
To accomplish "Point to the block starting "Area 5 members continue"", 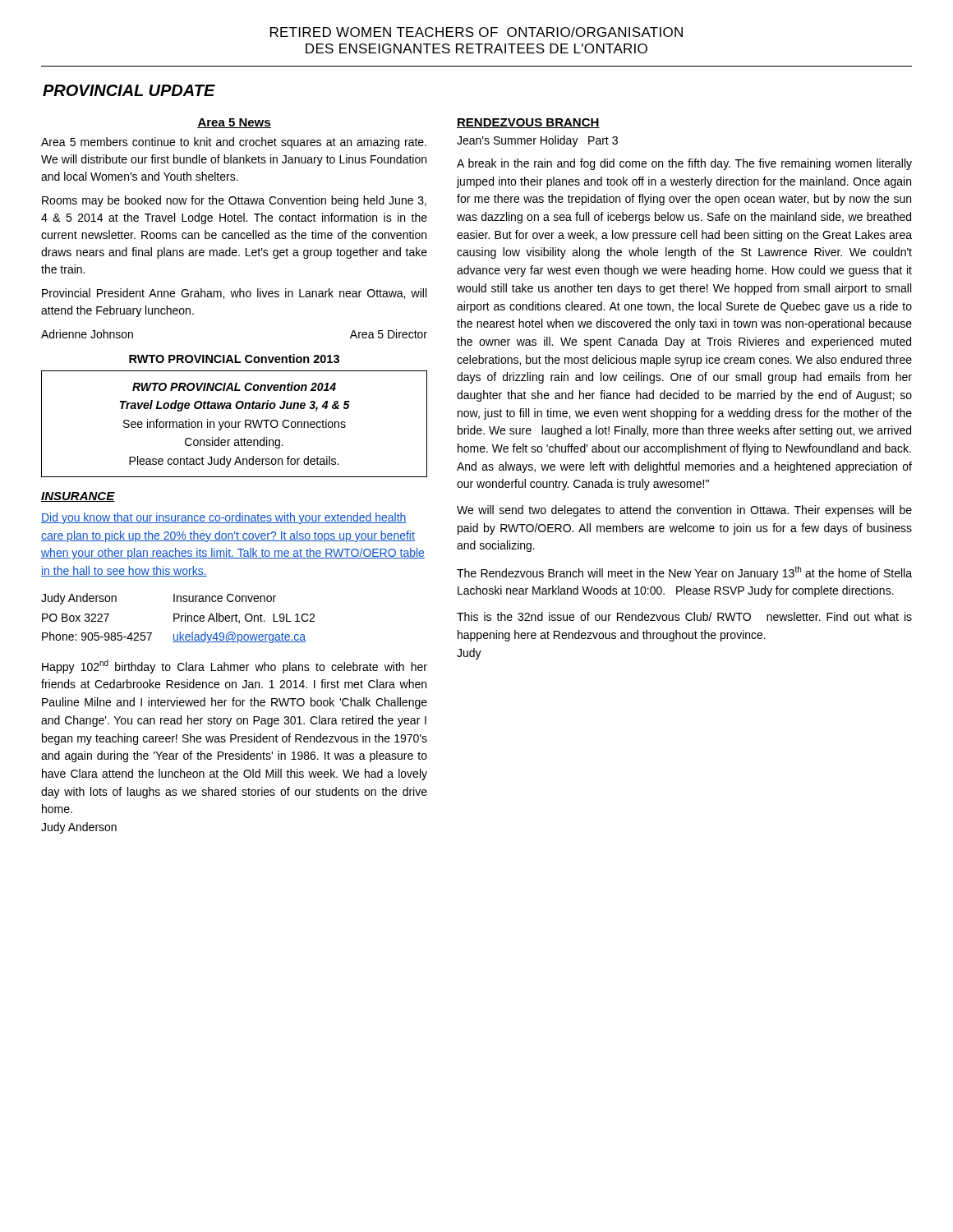I will (234, 159).
